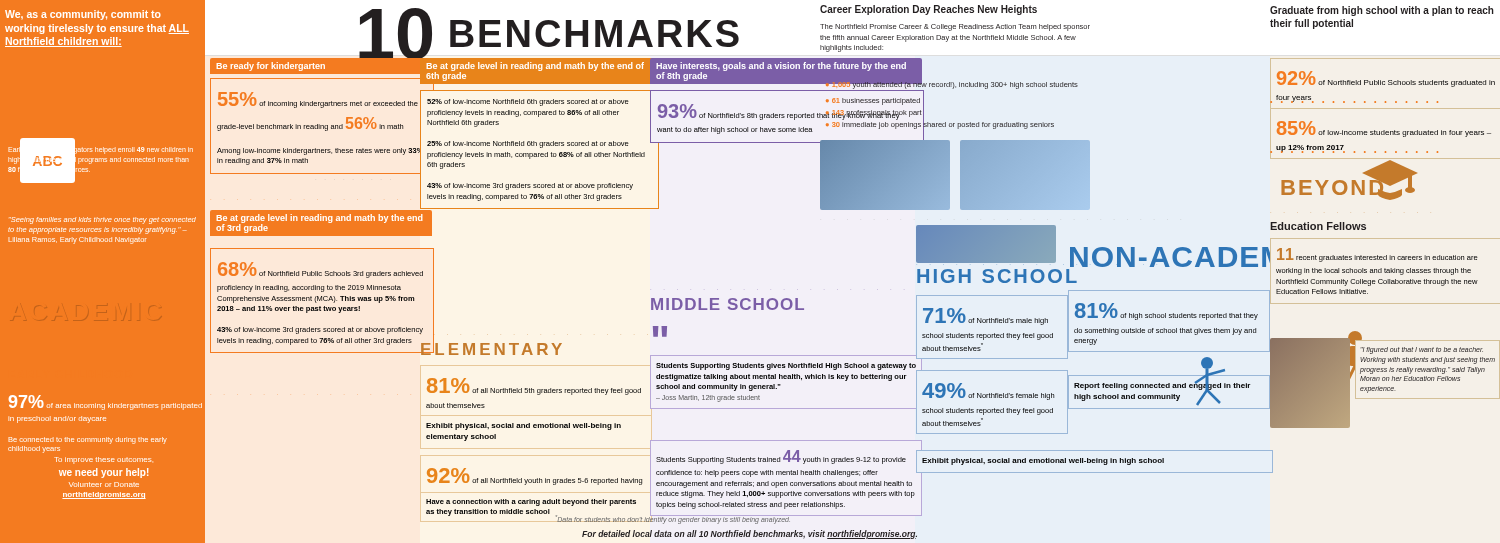
Task: Find the block on this page that starts "52% of low-income Northfield 6th"
Action: (x=536, y=149)
